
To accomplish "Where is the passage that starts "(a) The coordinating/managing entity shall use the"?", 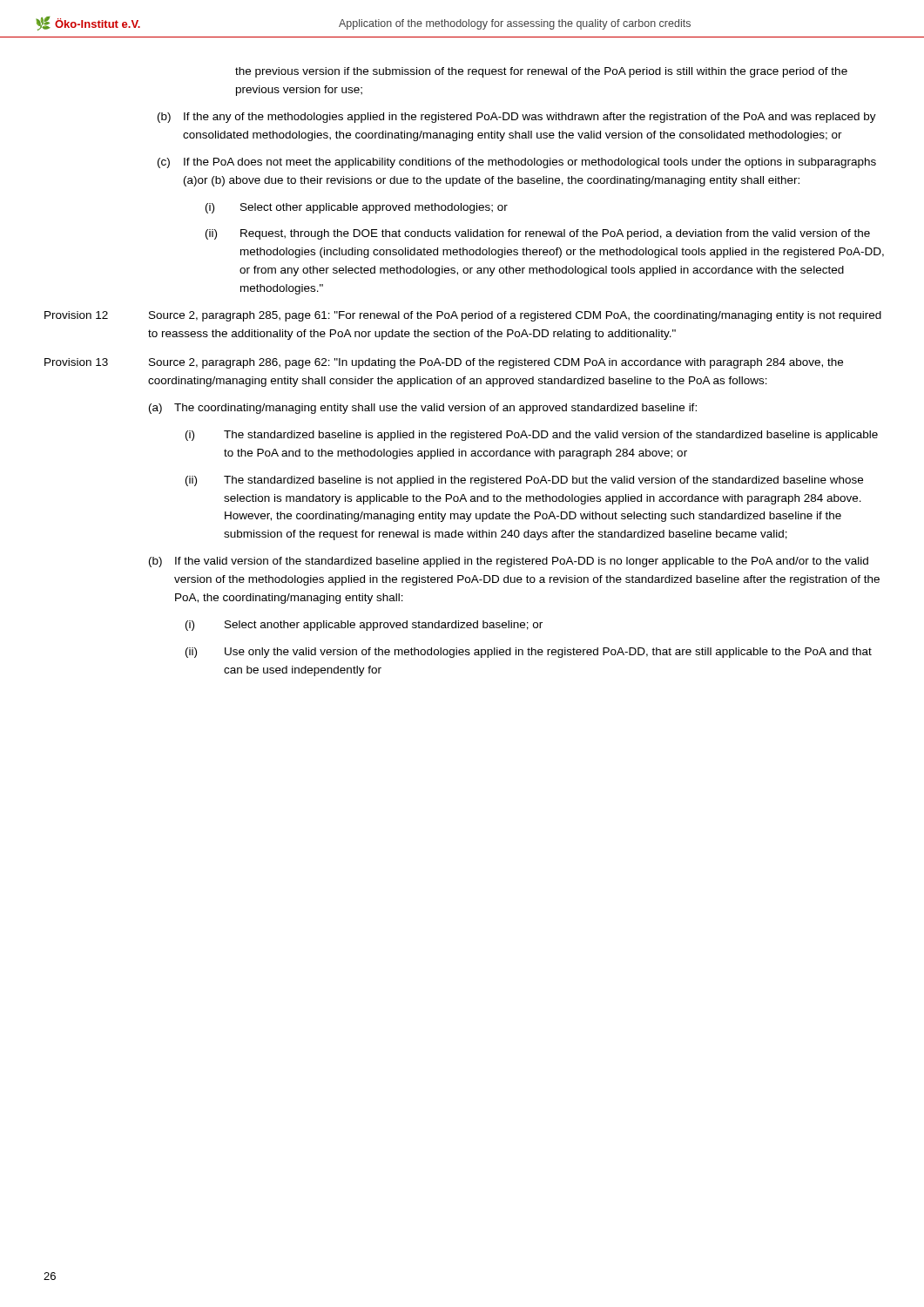I will (x=423, y=408).
